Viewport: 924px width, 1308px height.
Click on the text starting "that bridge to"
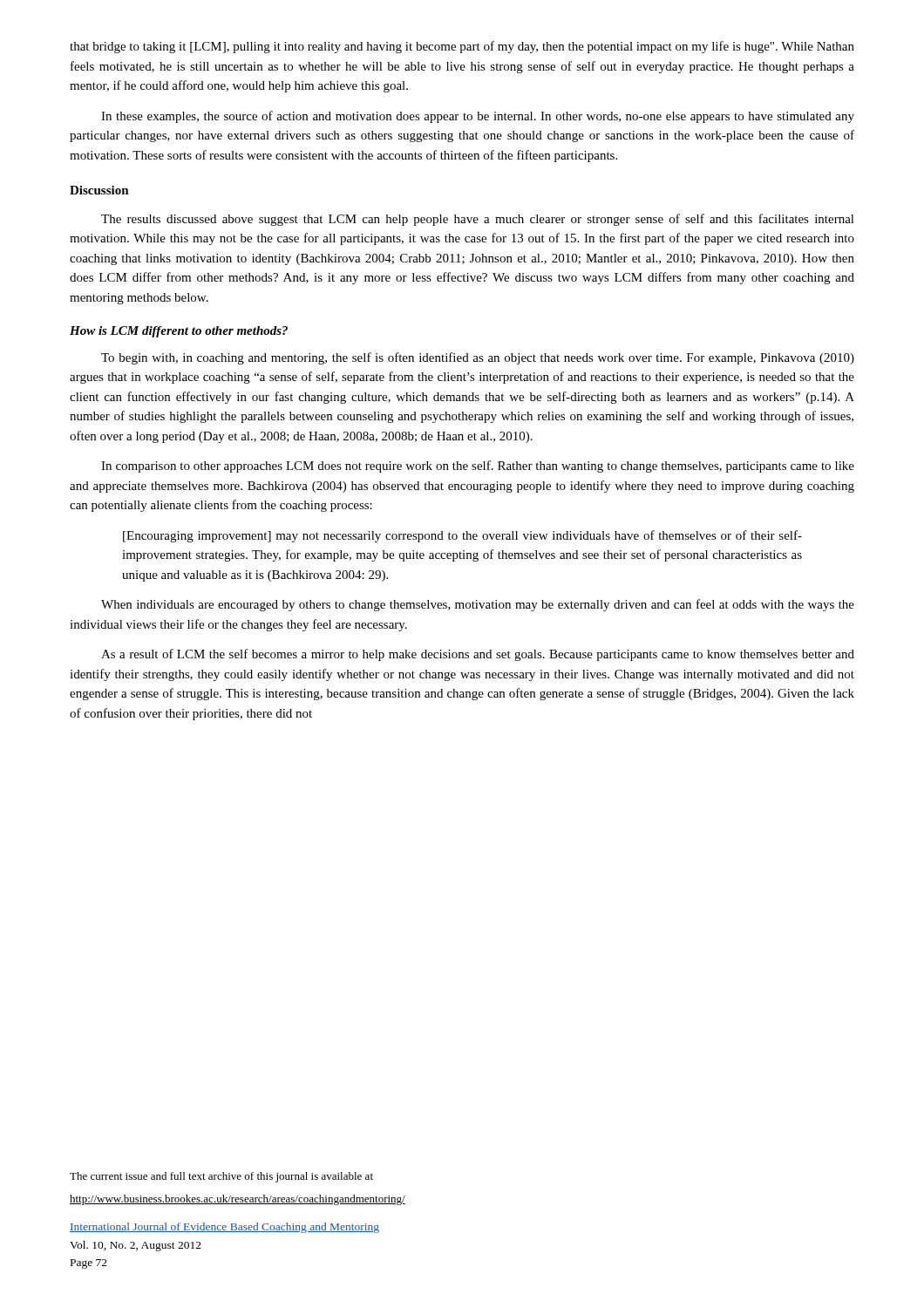pos(462,66)
